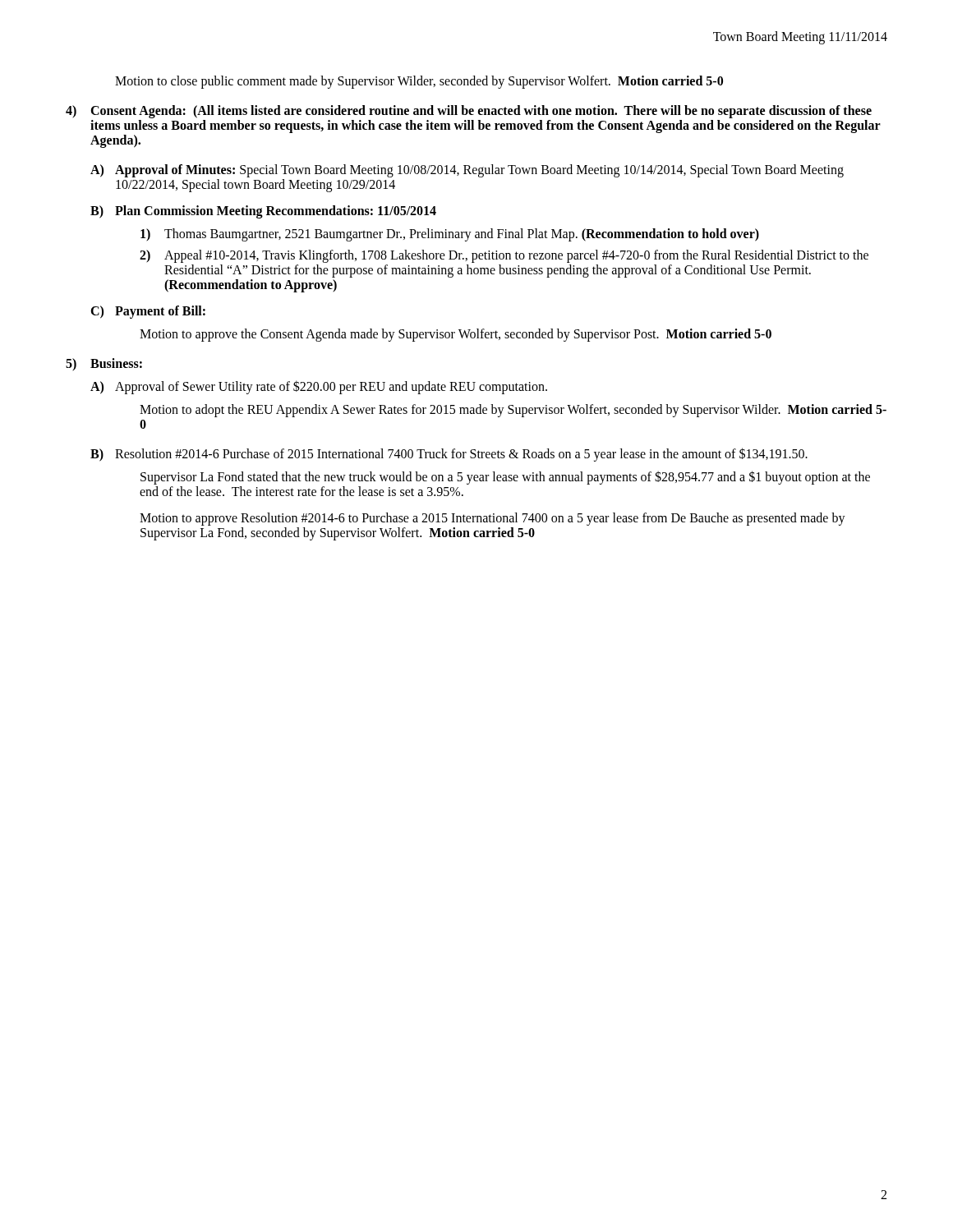Navigate to the text starting "Supervisor La Fond stated"
The height and width of the screenshot is (1232, 953).
coord(505,484)
